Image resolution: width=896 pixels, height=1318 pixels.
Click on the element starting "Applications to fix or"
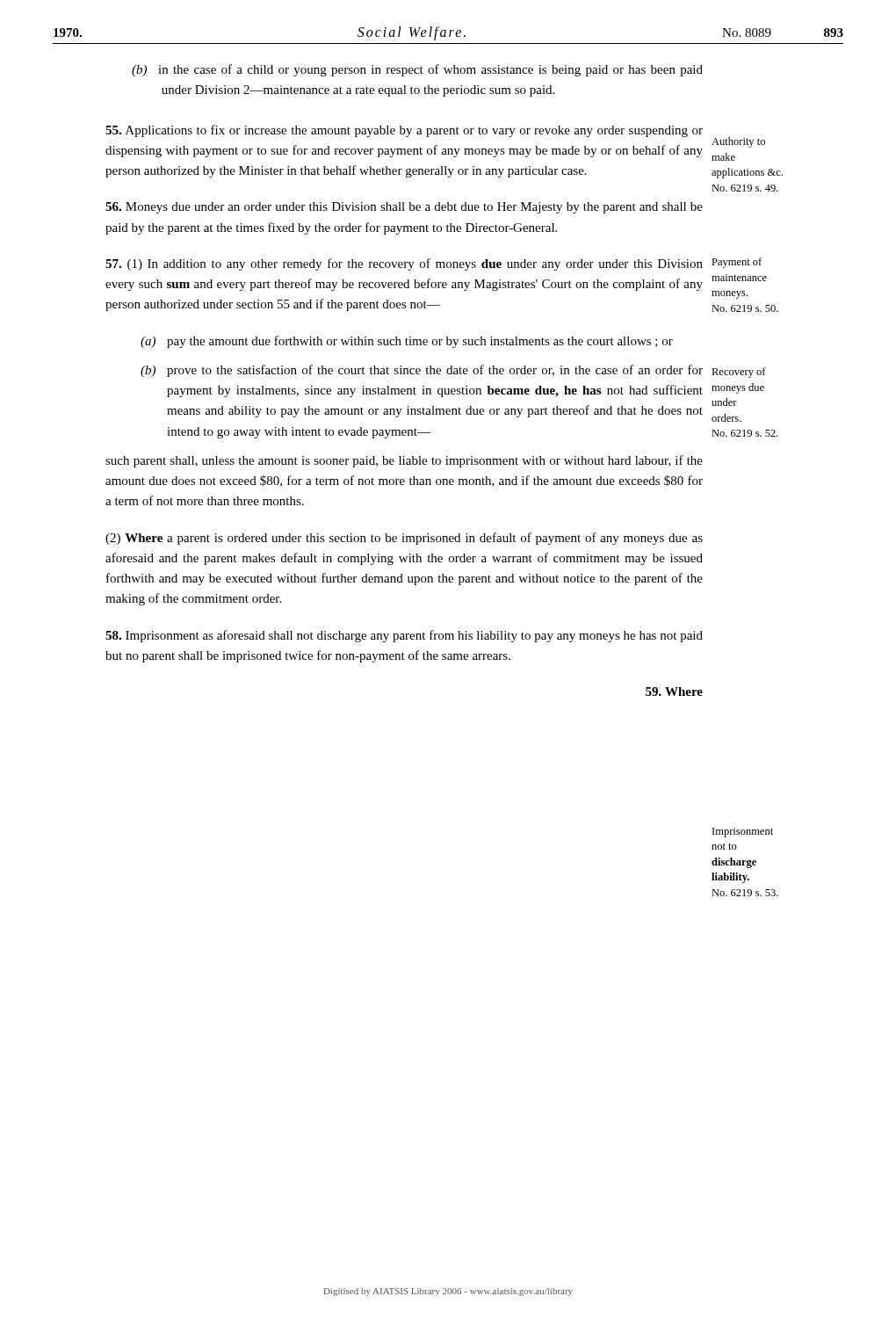pos(404,150)
